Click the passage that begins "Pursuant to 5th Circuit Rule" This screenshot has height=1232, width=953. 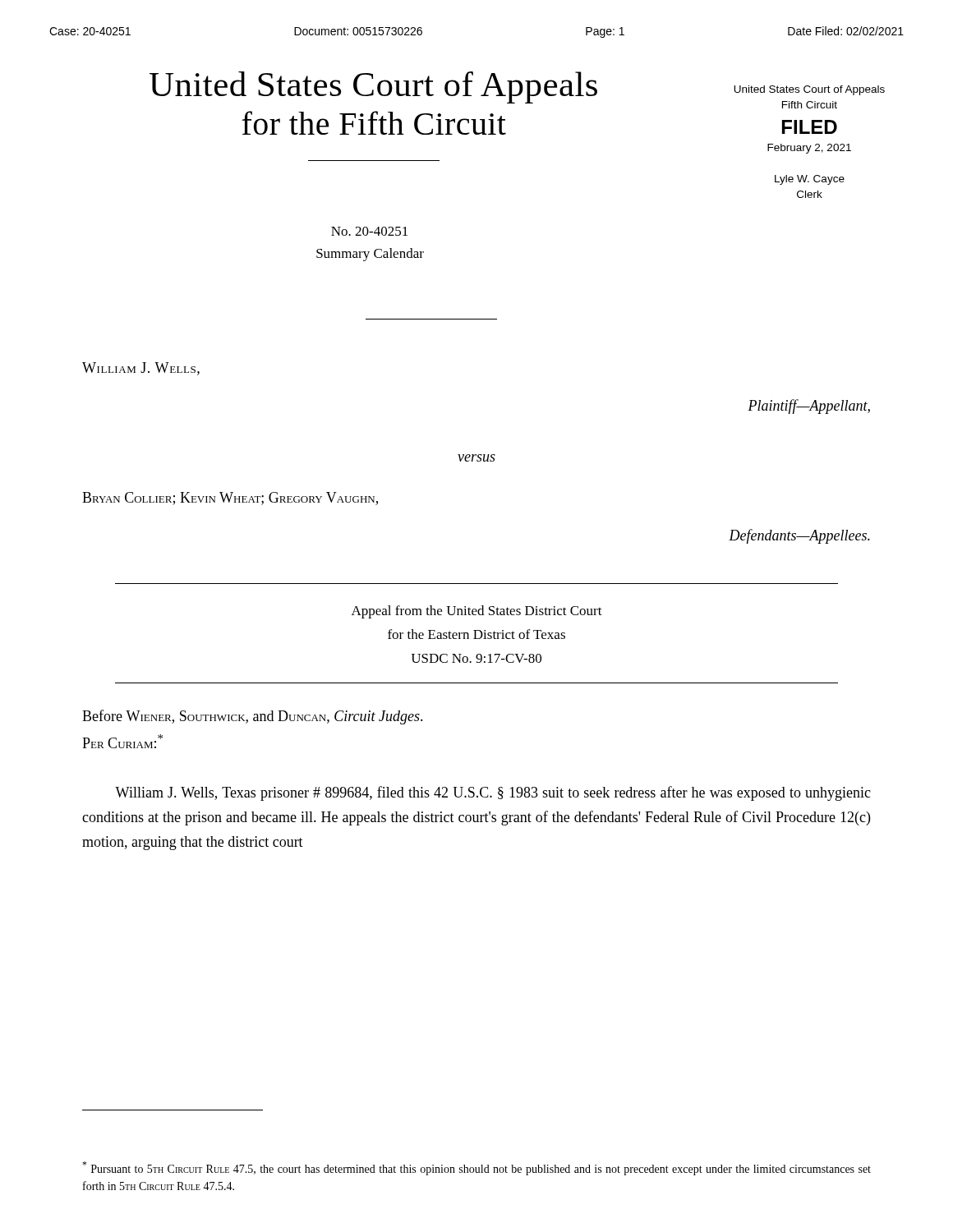point(476,1176)
